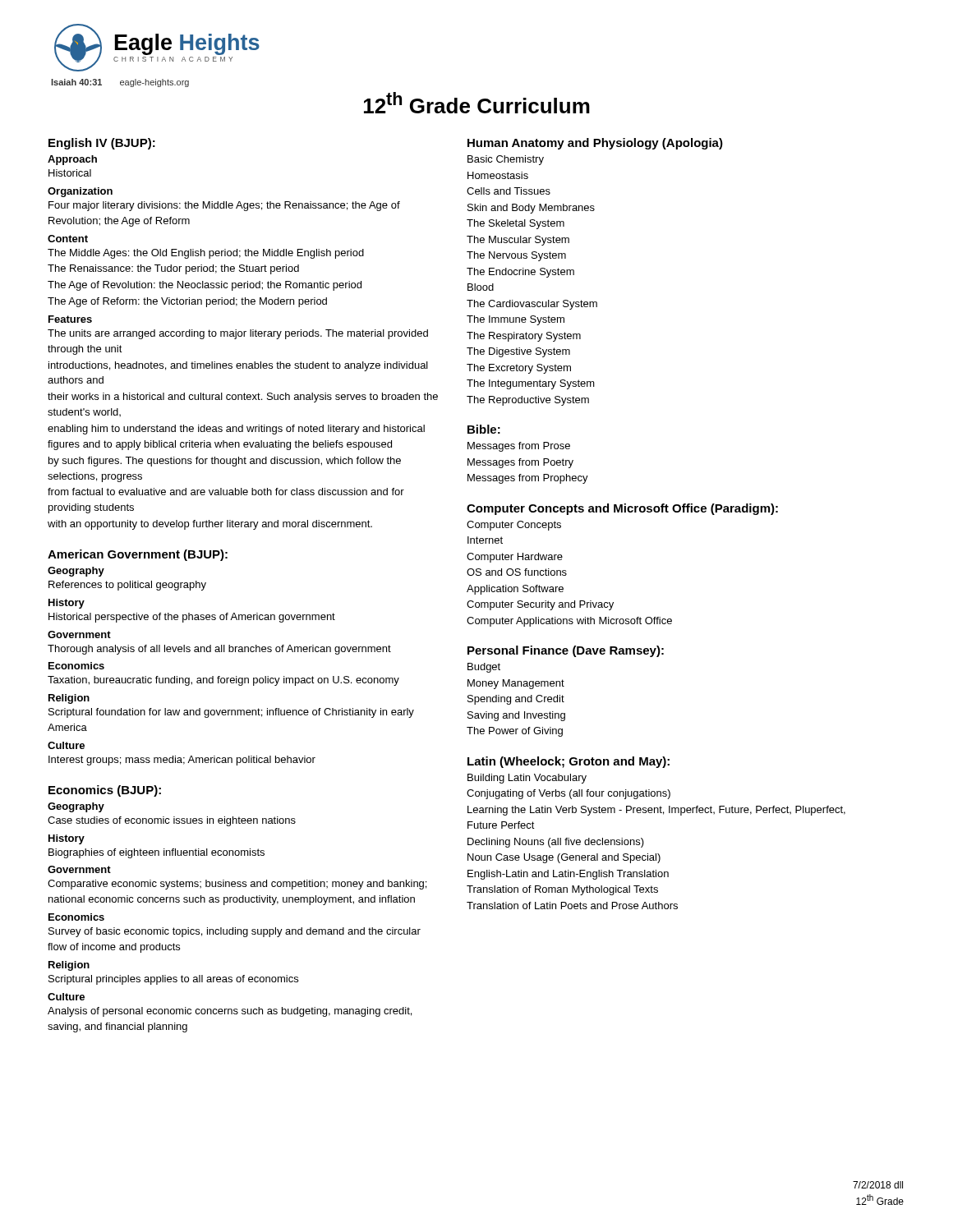Point to the text block starting "Latin (Wheelock; Groton and May):"
This screenshot has width=953, height=1232.
tap(569, 761)
